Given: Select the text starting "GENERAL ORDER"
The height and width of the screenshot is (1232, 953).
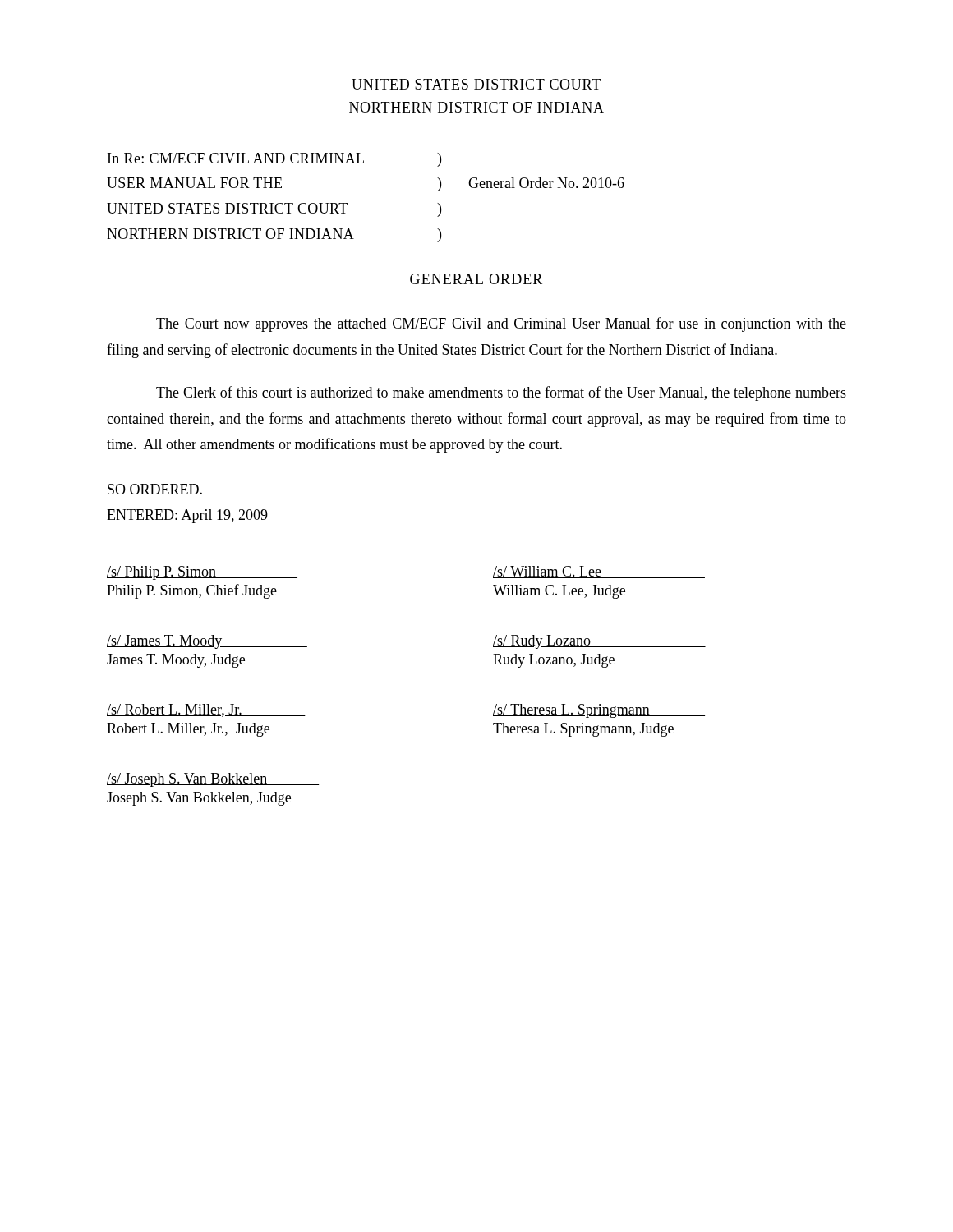Looking at the screenshot, I should tap(476, 279).
